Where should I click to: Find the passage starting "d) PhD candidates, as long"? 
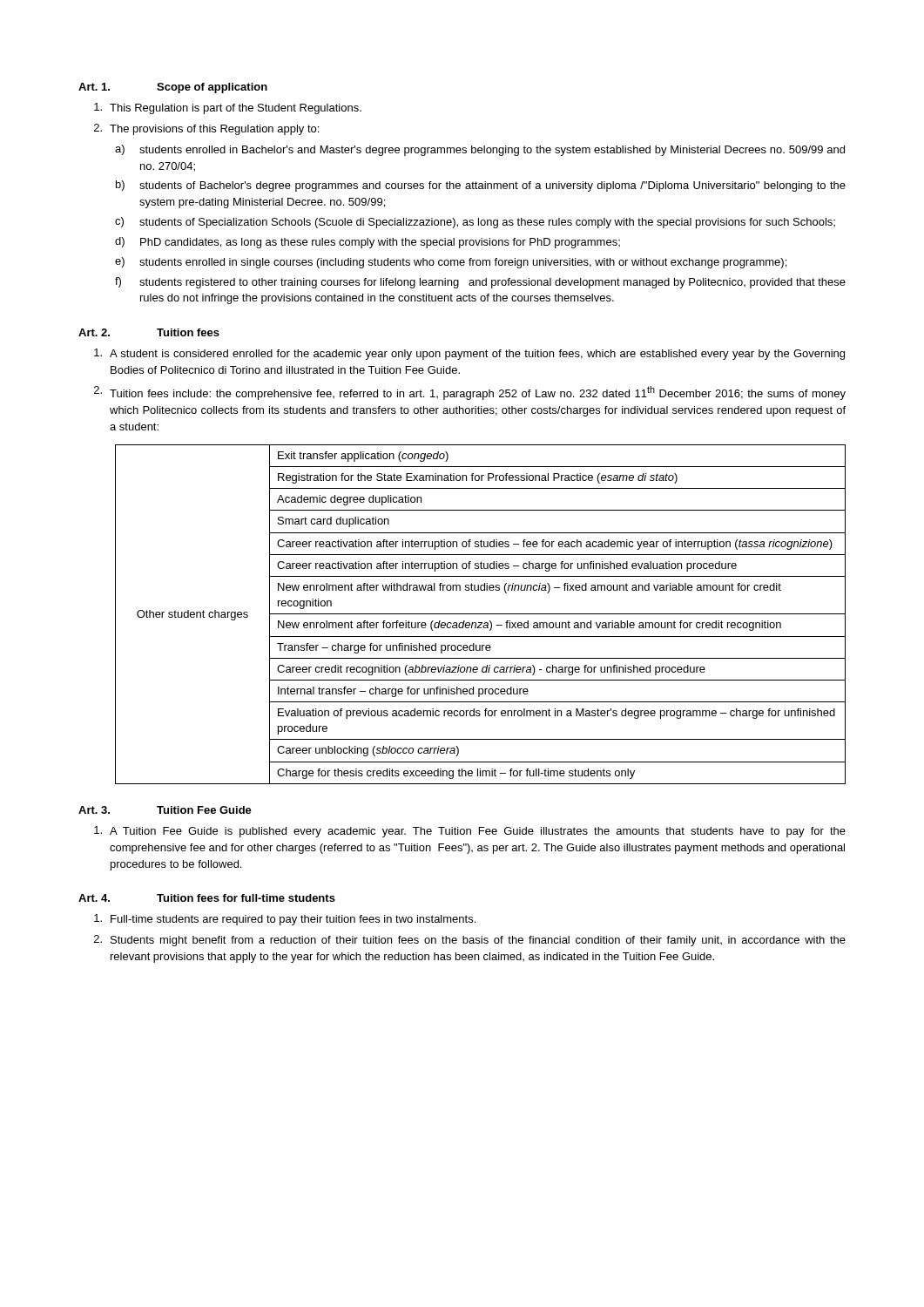tap(368, 243)
